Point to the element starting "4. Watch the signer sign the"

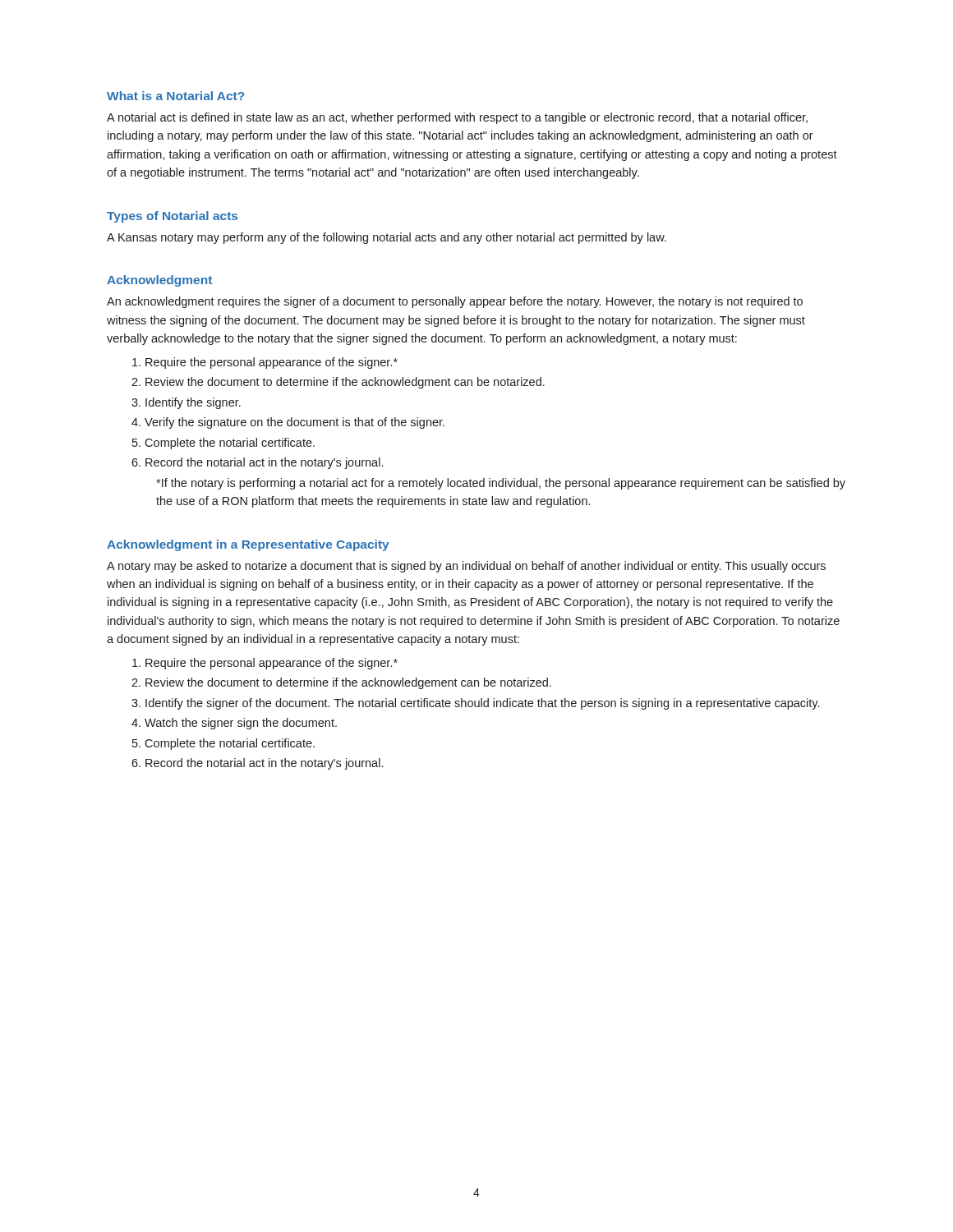(x=235, y=723)
